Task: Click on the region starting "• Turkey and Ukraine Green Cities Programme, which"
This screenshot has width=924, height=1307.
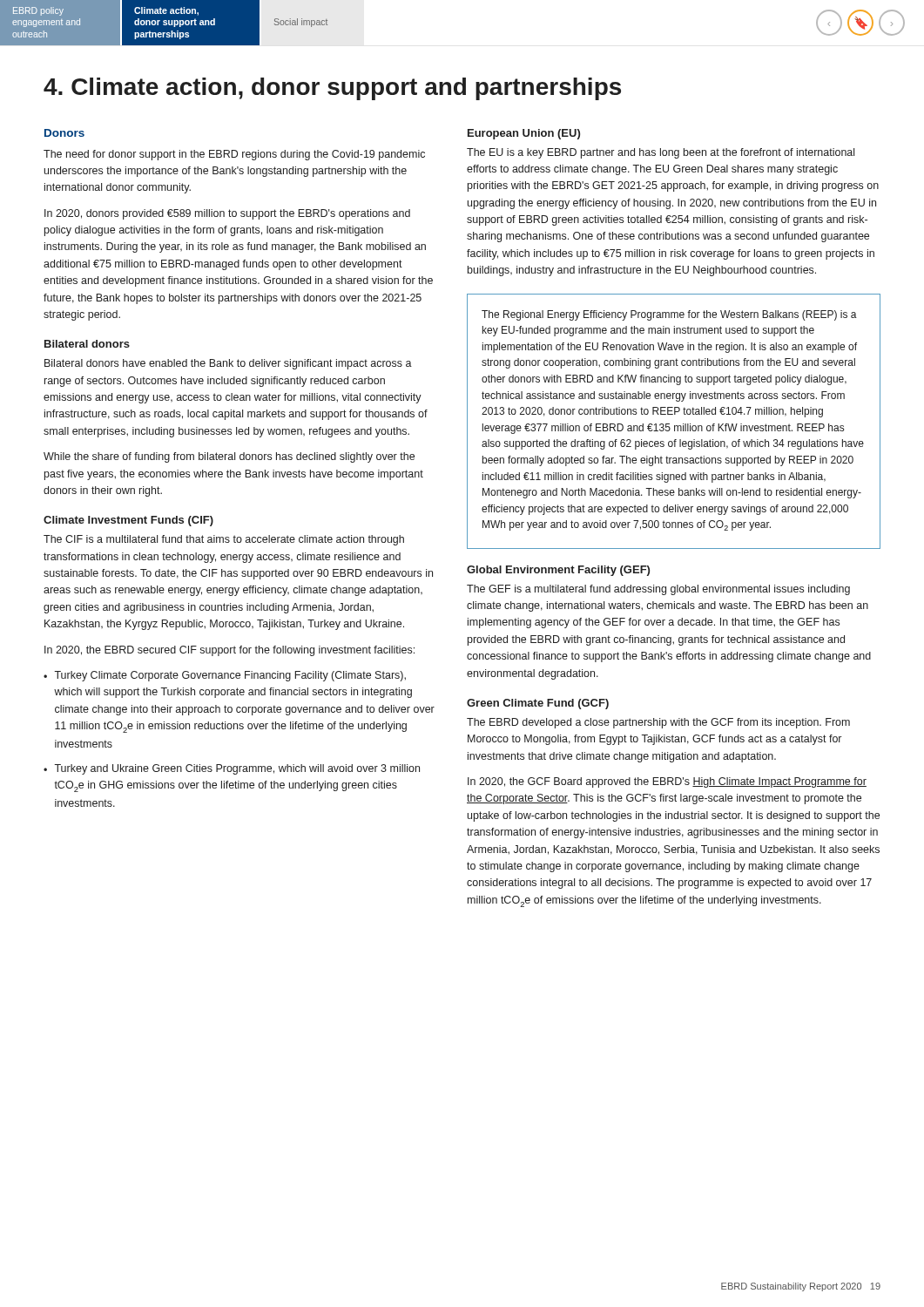Action: coord(240,786)
